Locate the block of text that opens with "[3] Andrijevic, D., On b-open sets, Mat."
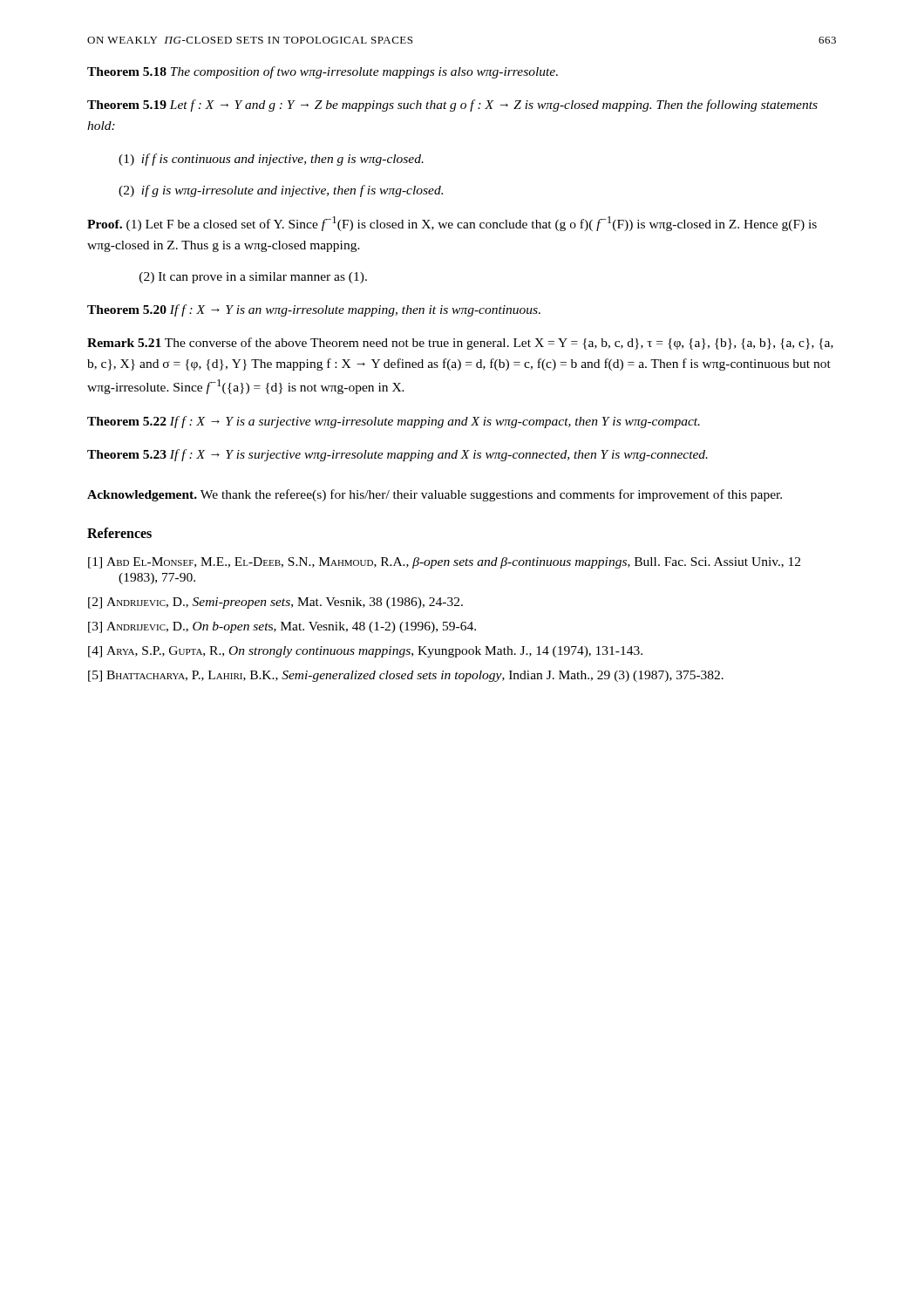This screenshot has height=1308, width=924. (282, 625)
